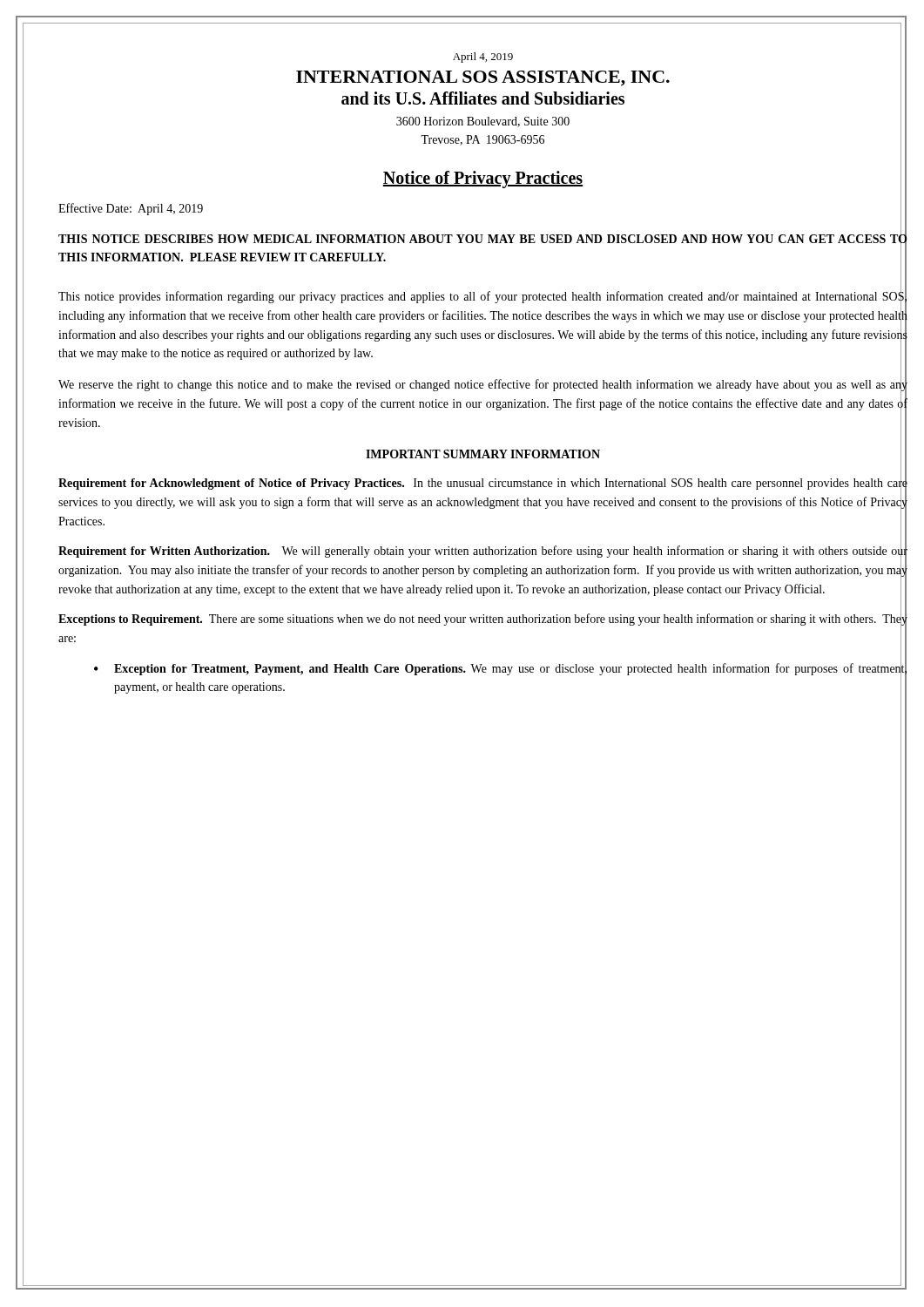The width and height of the screenshot is (924, 1307).
Task: Select the block starting "Exceptions to Requirement. There are some situations"
Action: pyautogui.click(x=483, y=629)
